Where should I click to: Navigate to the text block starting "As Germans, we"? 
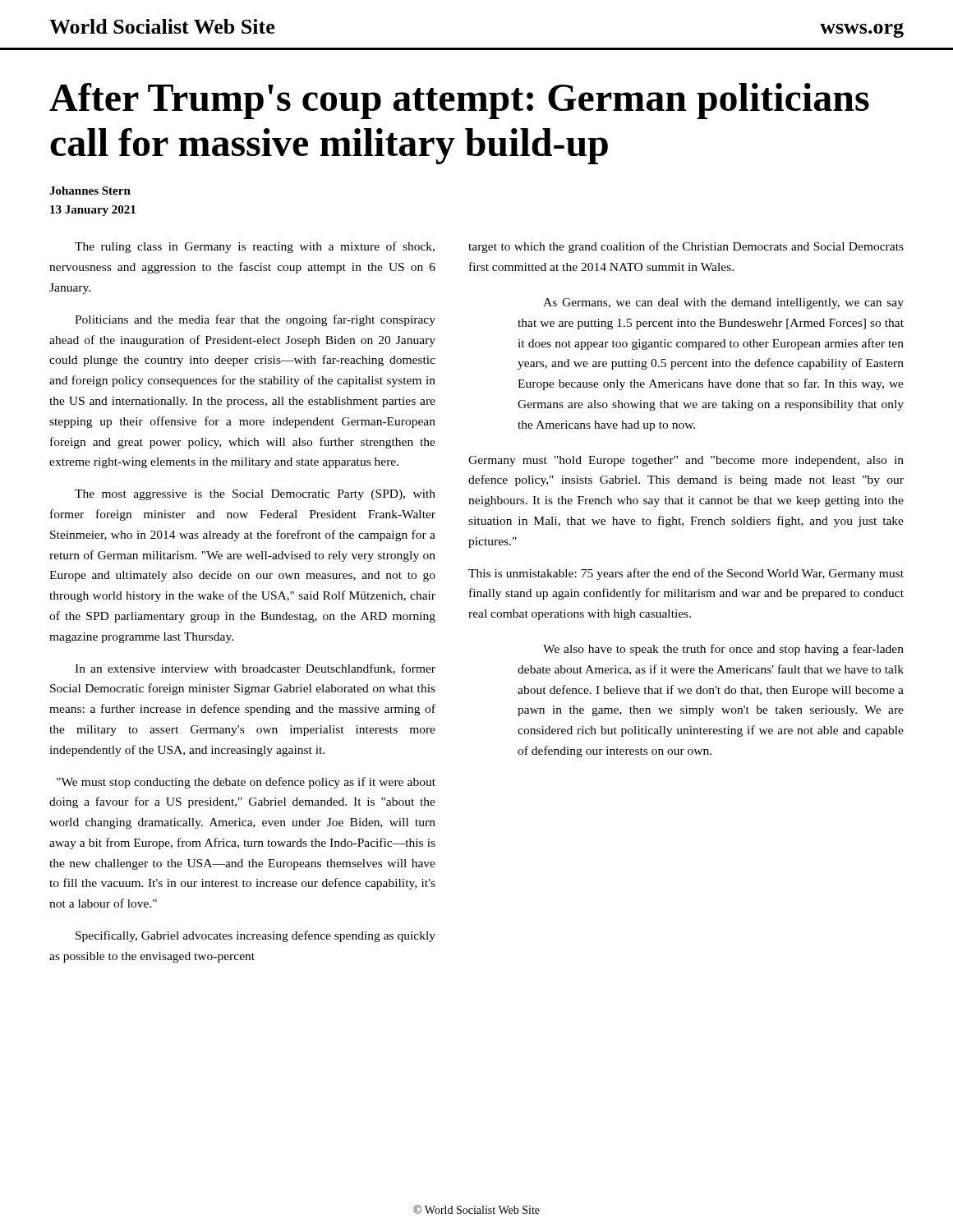point(711,364)
